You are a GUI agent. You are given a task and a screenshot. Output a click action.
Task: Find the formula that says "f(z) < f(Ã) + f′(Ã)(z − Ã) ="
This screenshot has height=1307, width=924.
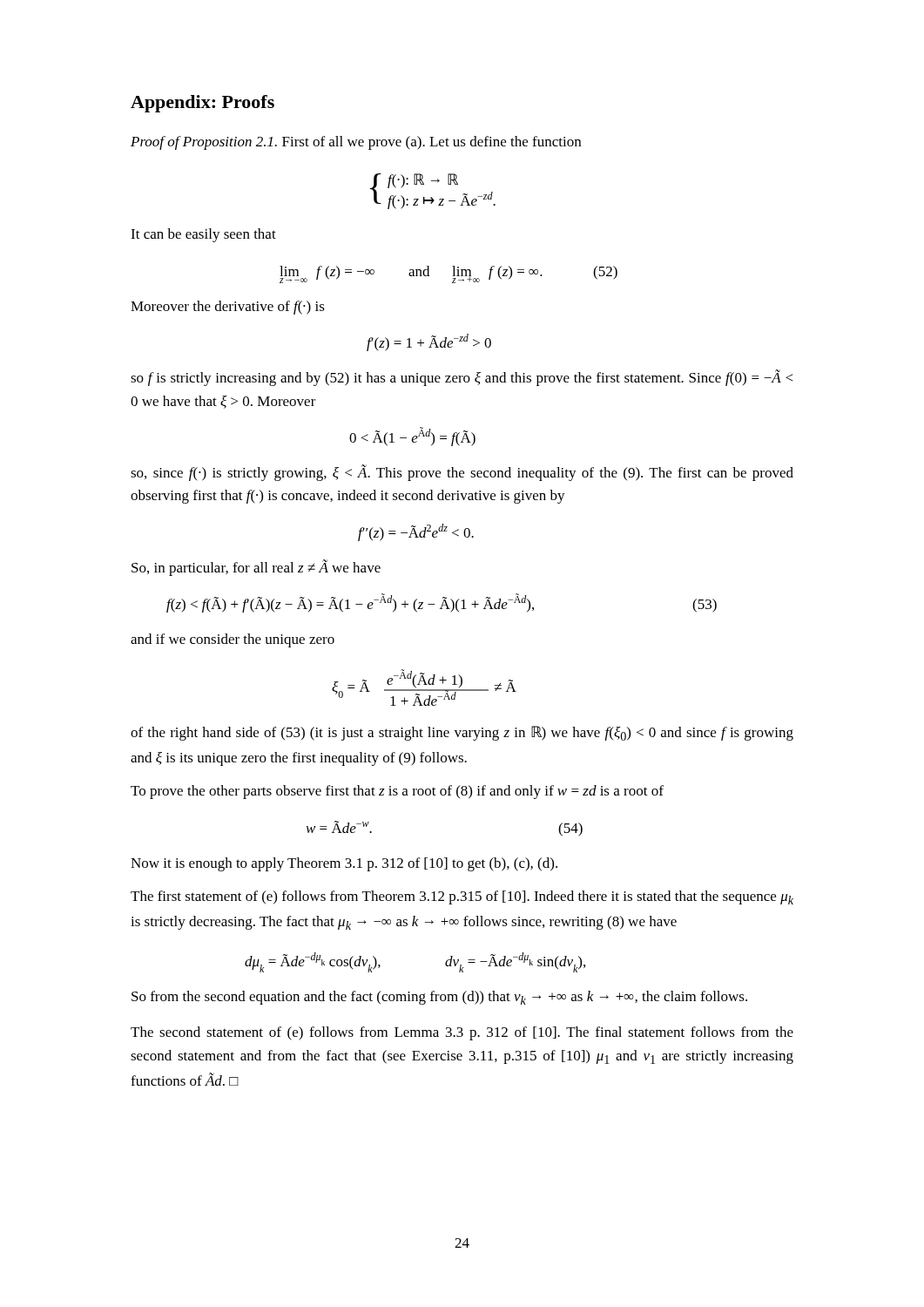pyautogui.click(x=462, y=604)
